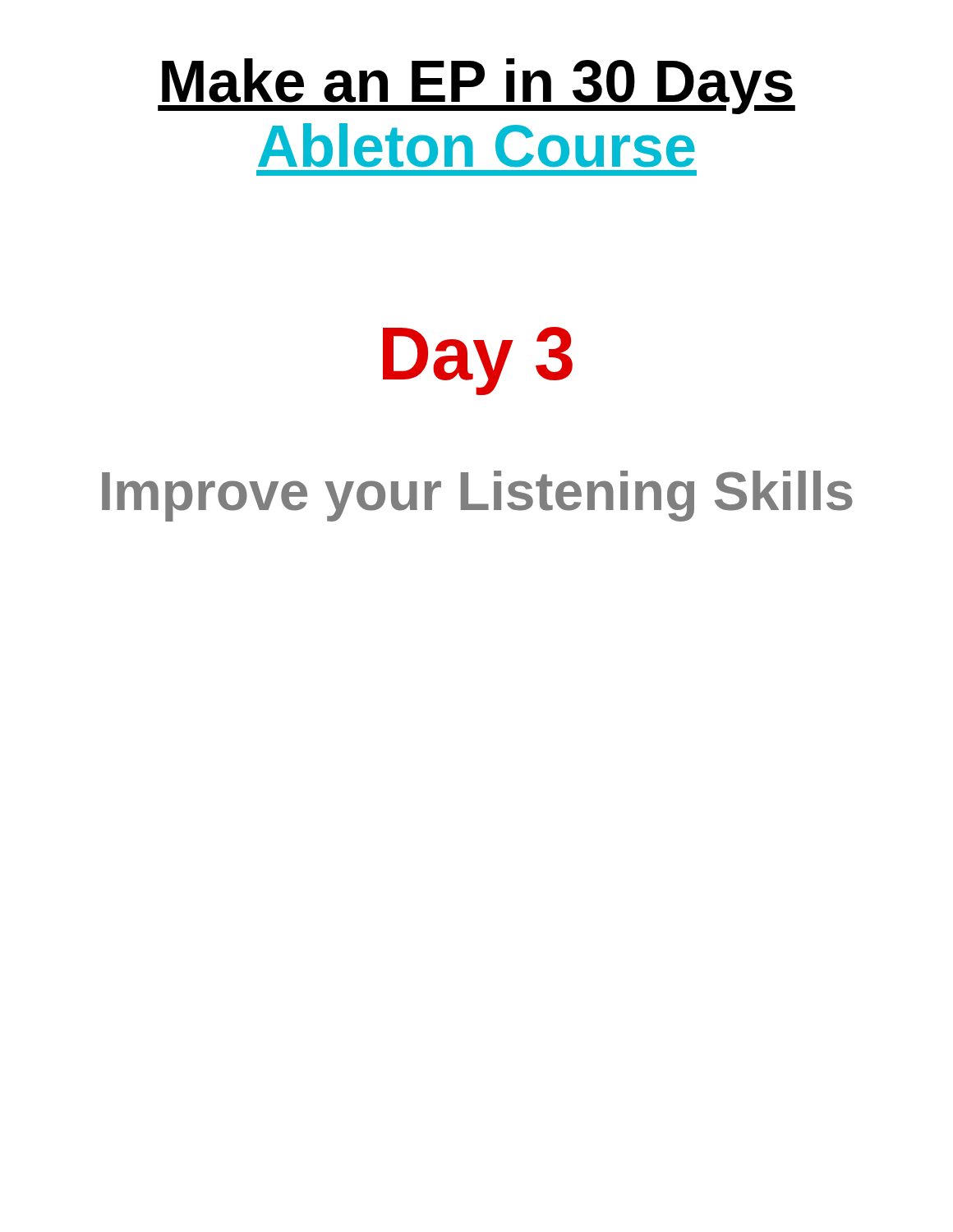The height and width of the screenshot is (1232, 953).
Task: Find "Day 3" on this page
Action: click(476, 354)
